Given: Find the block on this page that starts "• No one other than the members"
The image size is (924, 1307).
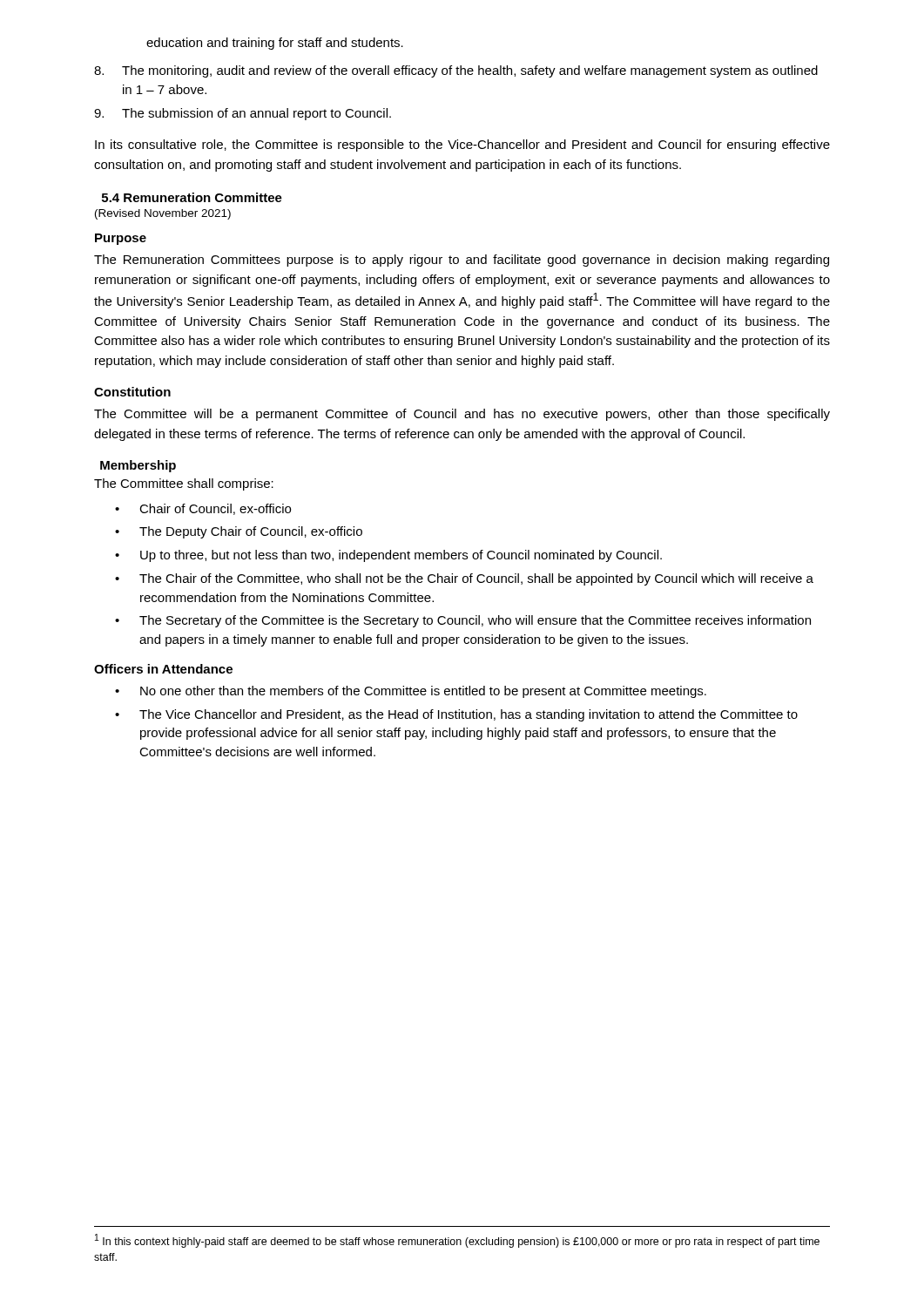Looking at the screenshot, I should (x=471, y=691).
